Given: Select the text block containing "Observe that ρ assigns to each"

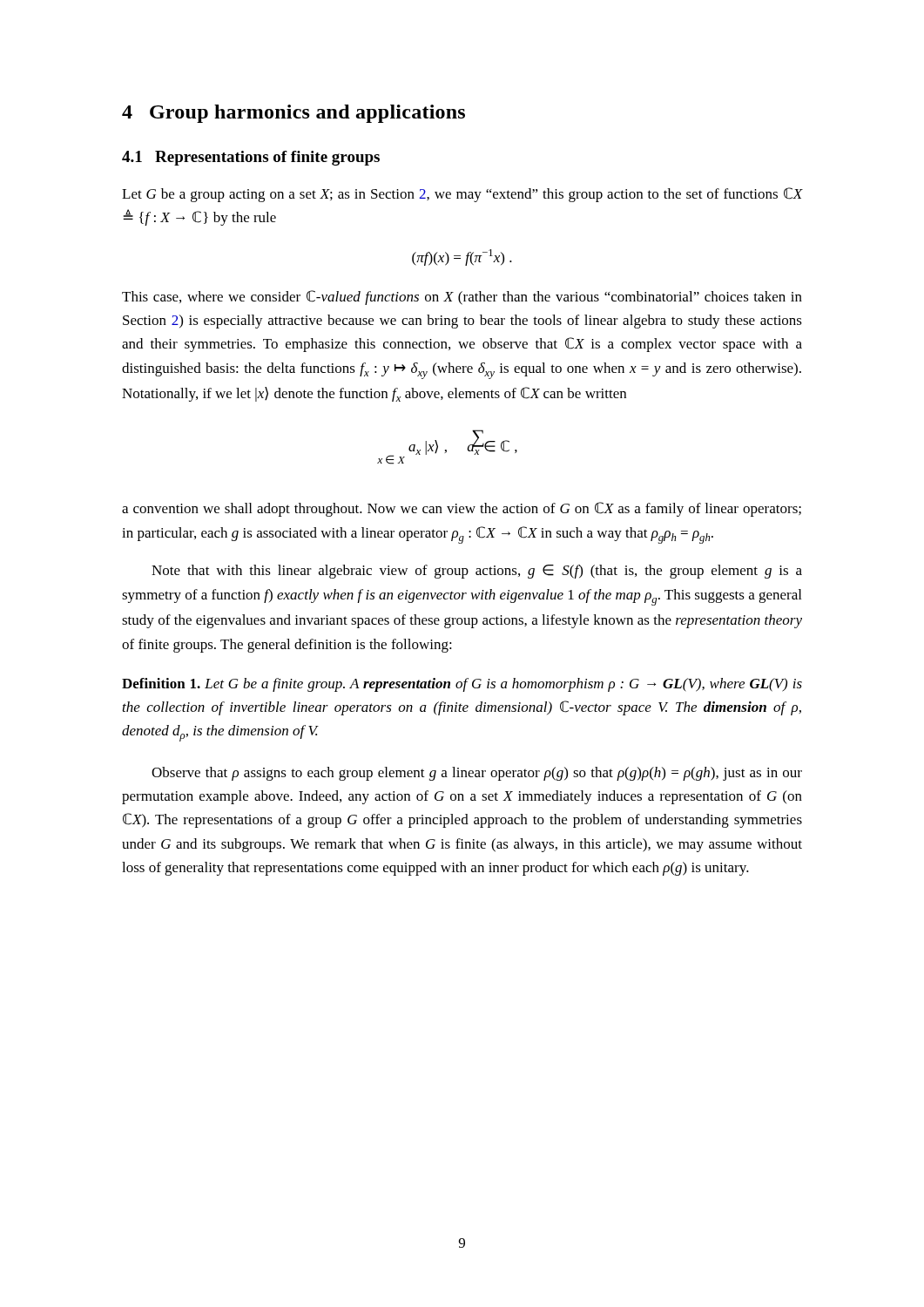Looking at the screenshot, I should click(462, 820).
